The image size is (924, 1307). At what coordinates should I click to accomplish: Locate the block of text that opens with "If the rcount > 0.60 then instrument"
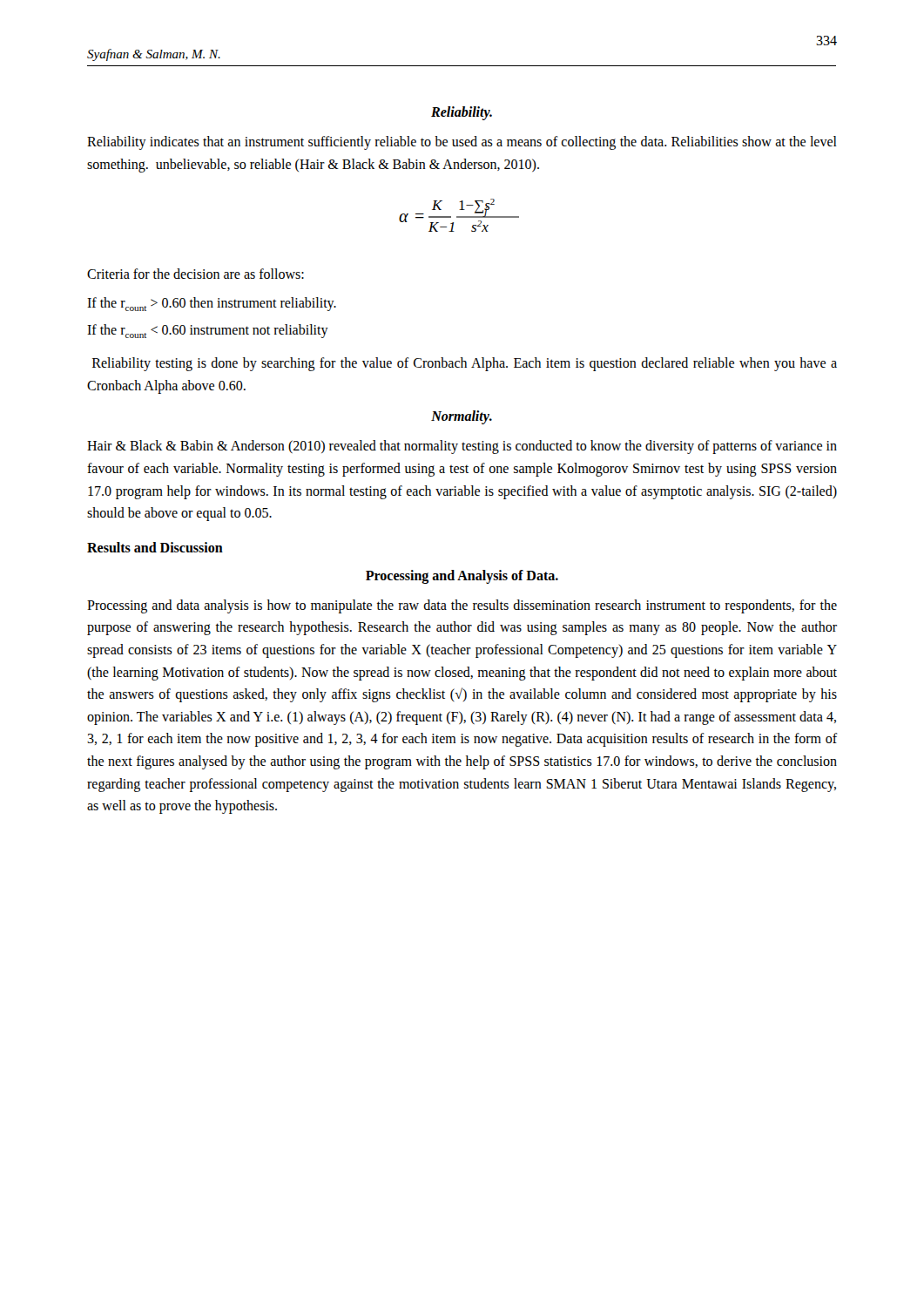[212, 304]
